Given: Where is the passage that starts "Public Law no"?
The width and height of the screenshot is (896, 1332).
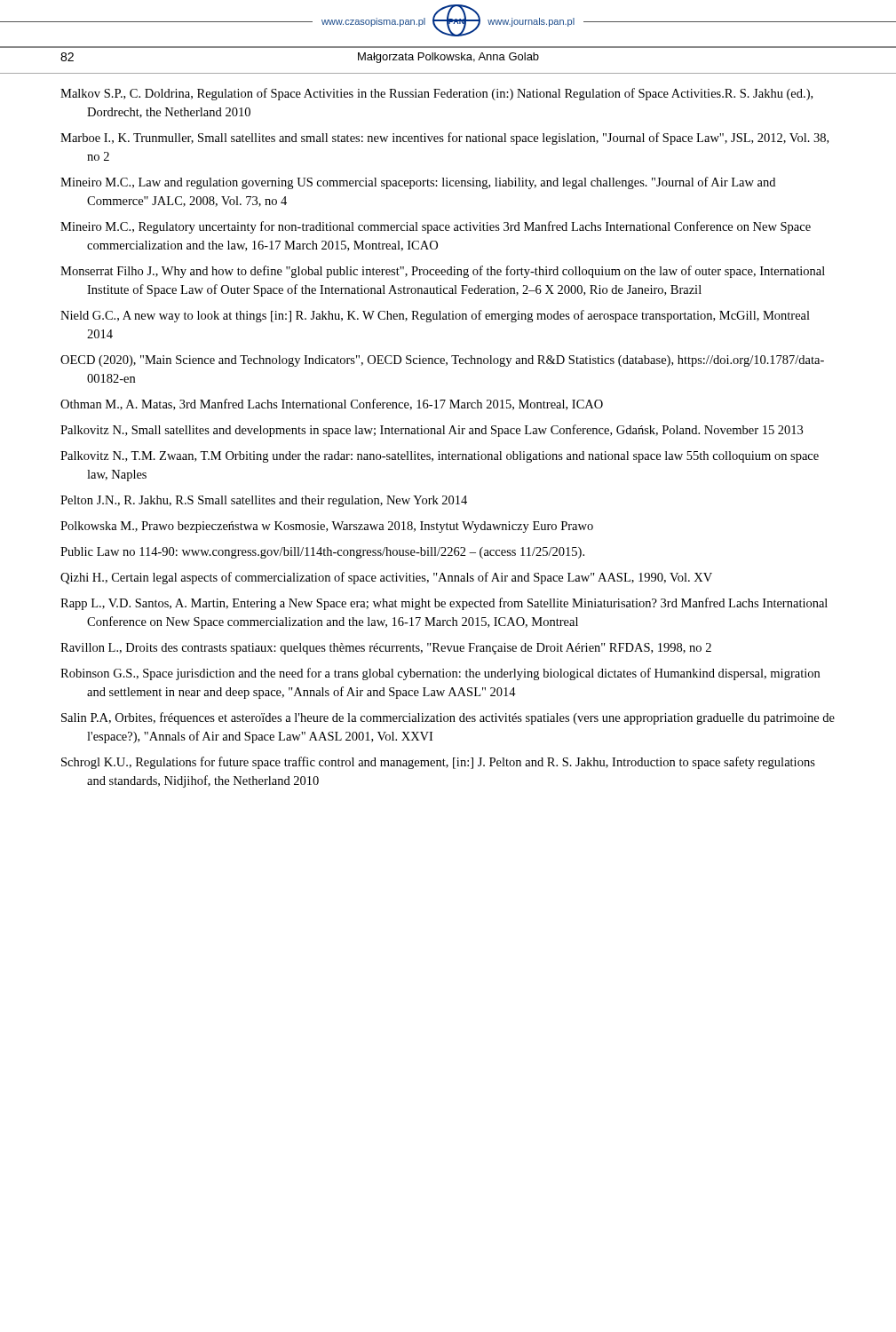Looking at the screenshot, I should coord(323,552).
